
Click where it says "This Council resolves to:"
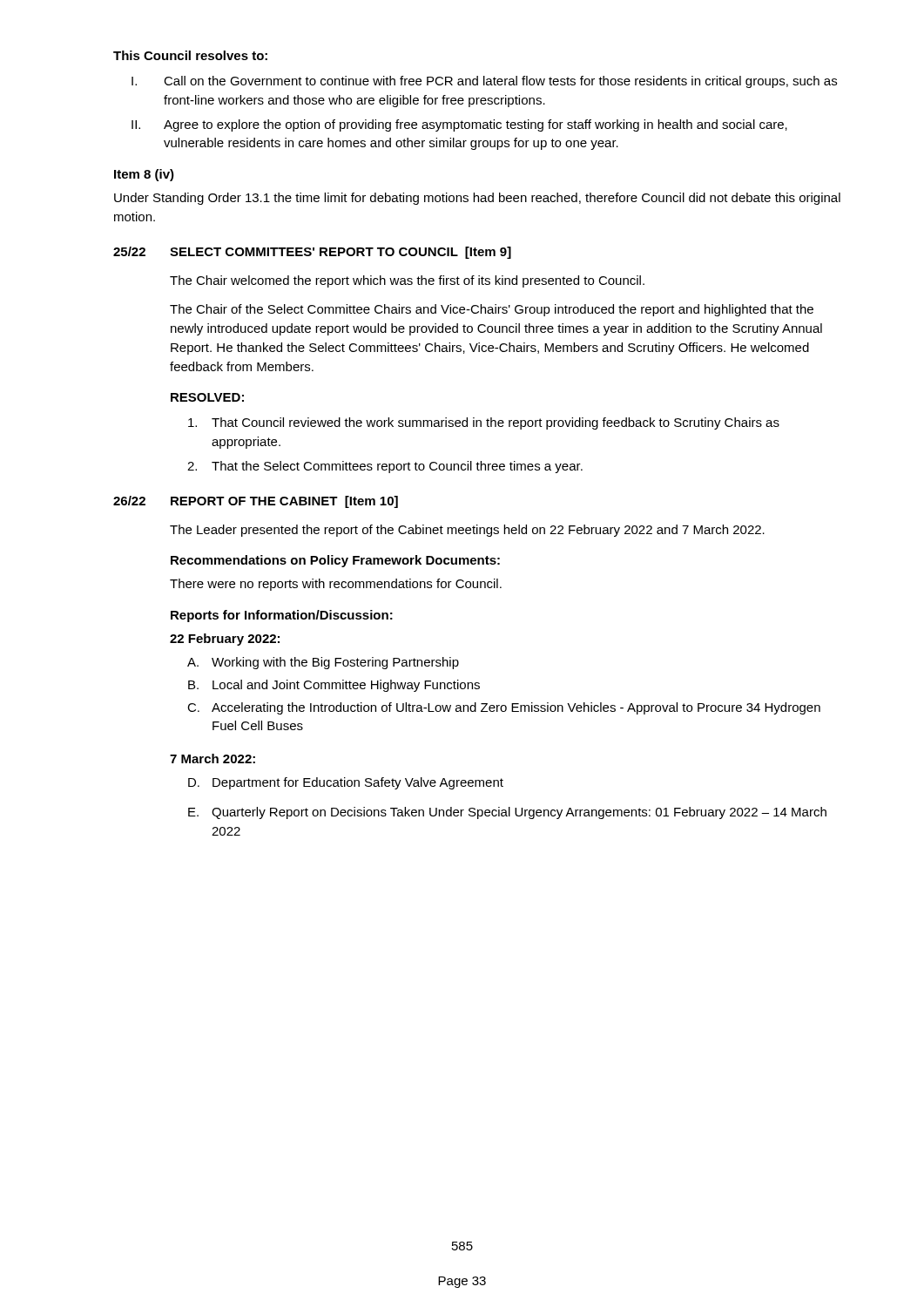tap(191, 55)
